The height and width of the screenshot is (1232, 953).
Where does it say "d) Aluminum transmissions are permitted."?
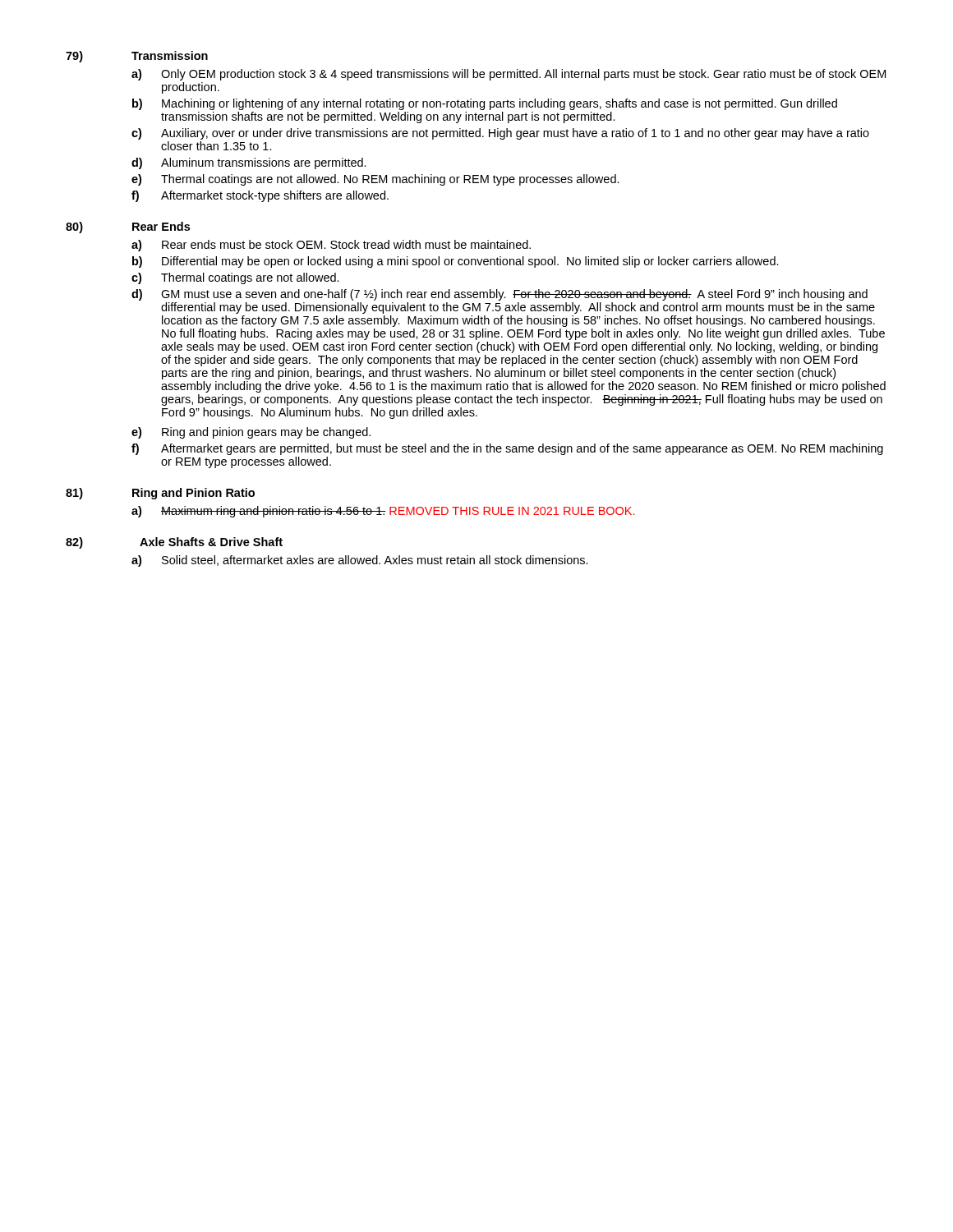pos(249,163)
